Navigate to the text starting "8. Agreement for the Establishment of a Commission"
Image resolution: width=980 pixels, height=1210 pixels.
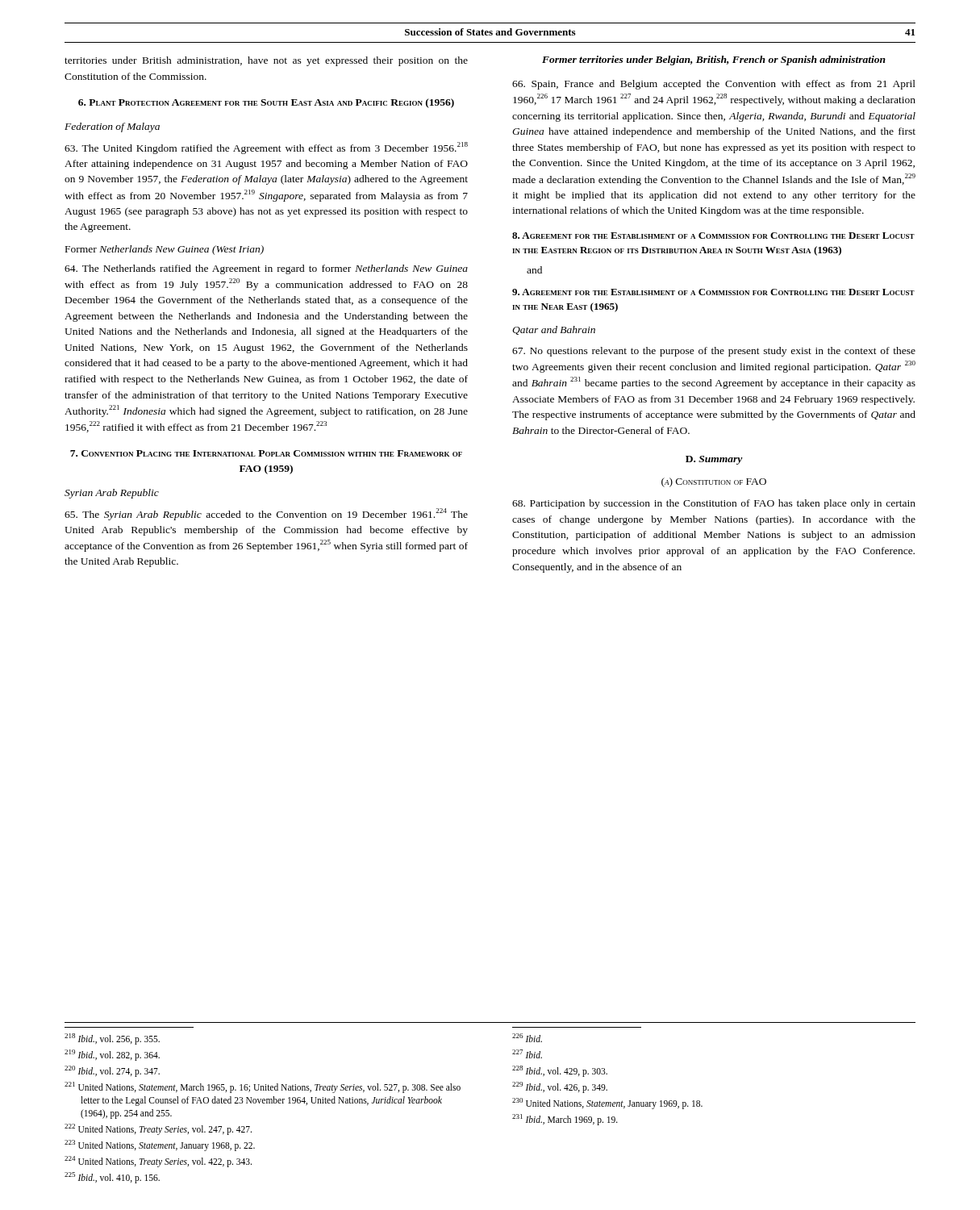coord(713,242)
